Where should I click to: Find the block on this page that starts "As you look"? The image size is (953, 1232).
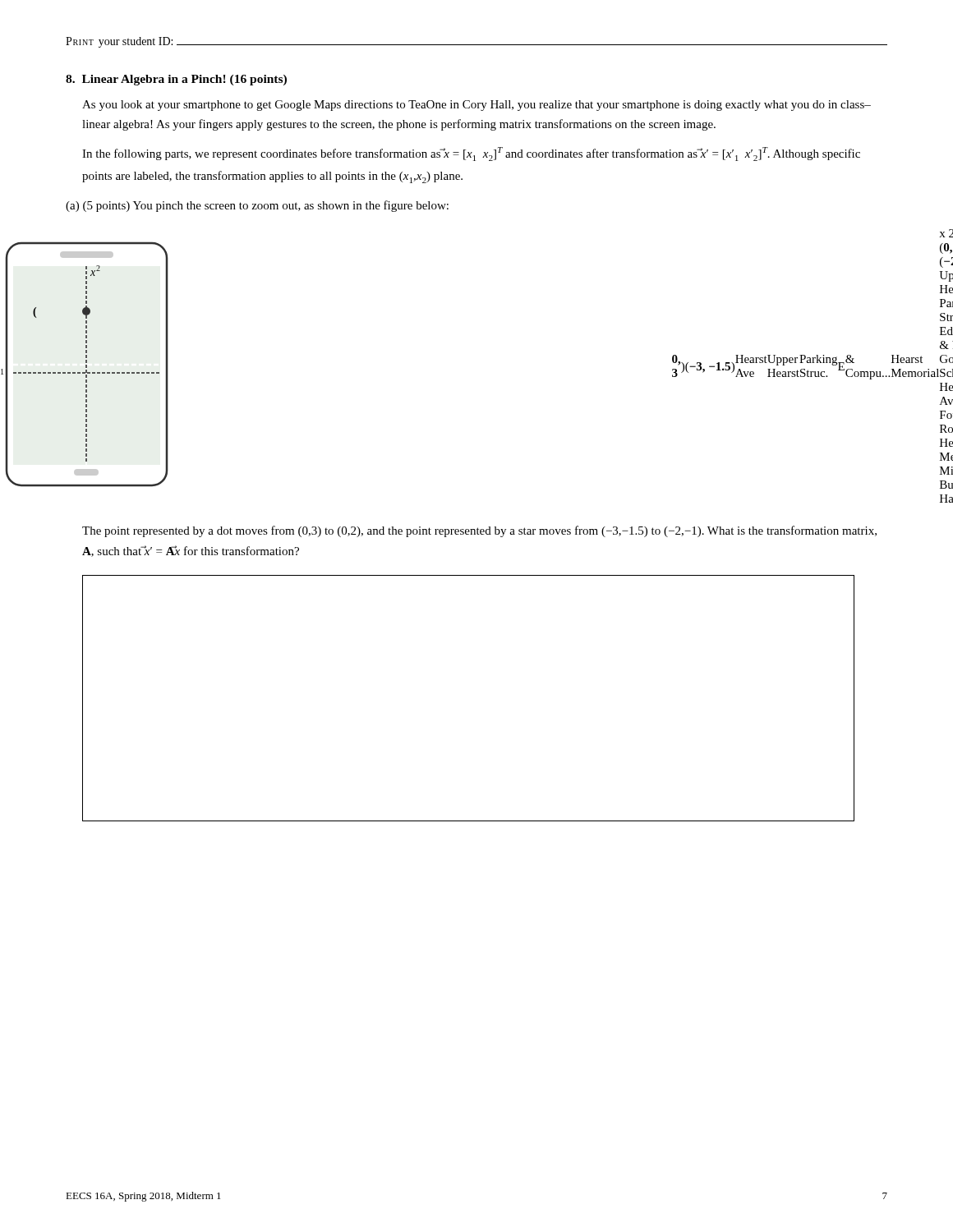click(476, 114)
